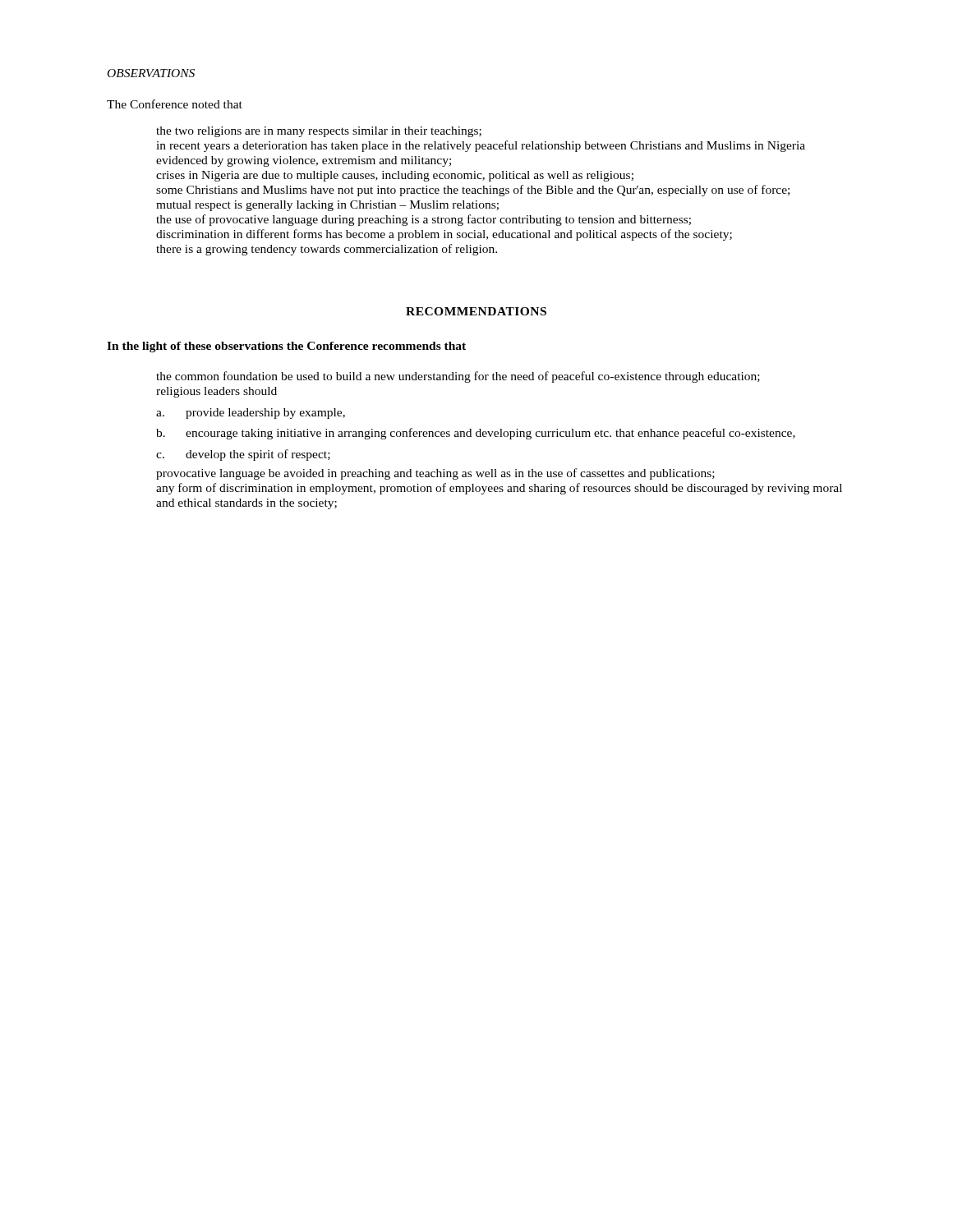Find the text with the text "The Conference noted that"
Image resolution: width=953 pixels, height=1232 pixels.
[175, 104]
